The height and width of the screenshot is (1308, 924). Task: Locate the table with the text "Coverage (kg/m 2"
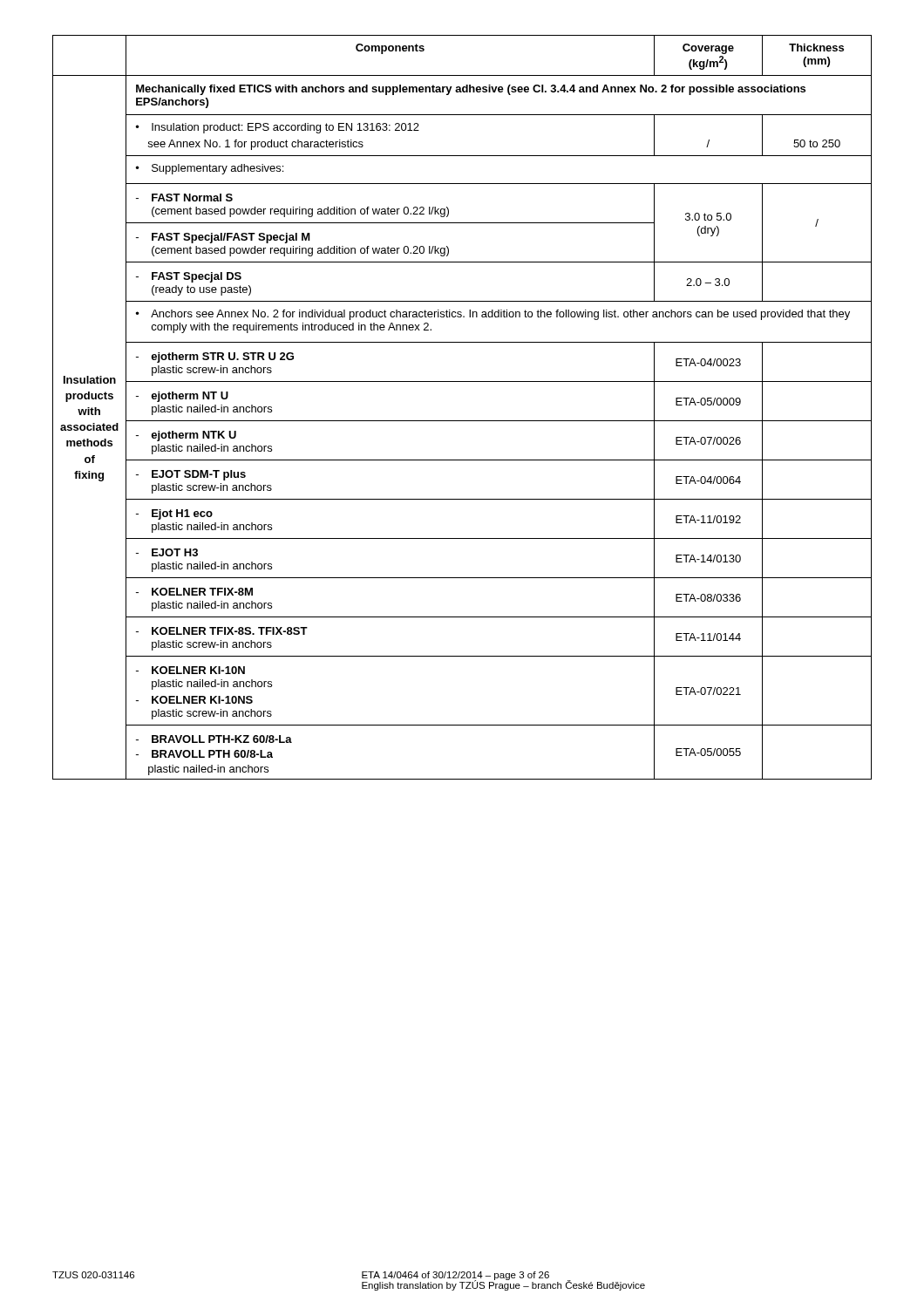pyautogui.click(x=462, y=407)
